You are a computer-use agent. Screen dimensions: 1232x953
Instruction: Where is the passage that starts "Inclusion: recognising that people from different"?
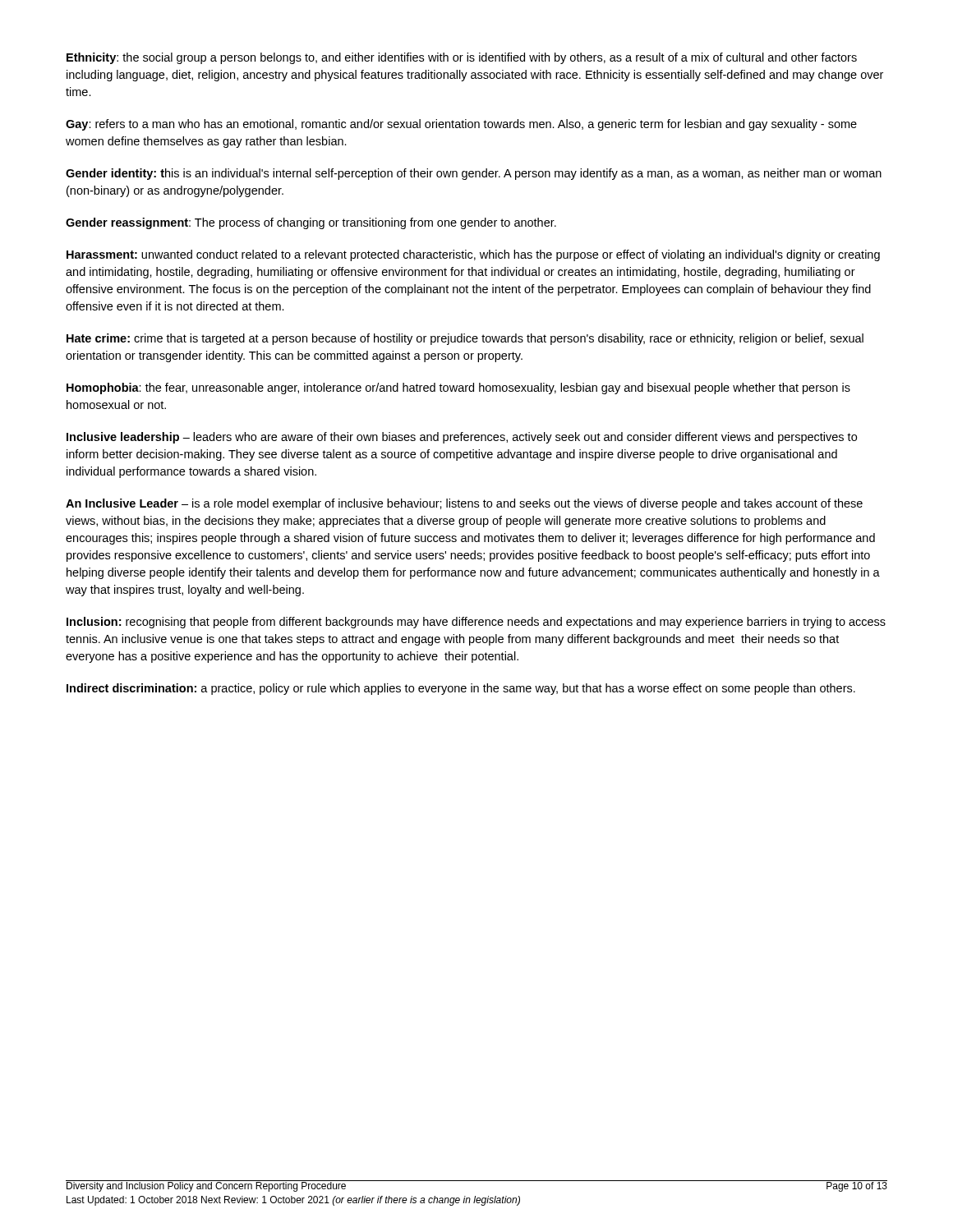point(476,639)
